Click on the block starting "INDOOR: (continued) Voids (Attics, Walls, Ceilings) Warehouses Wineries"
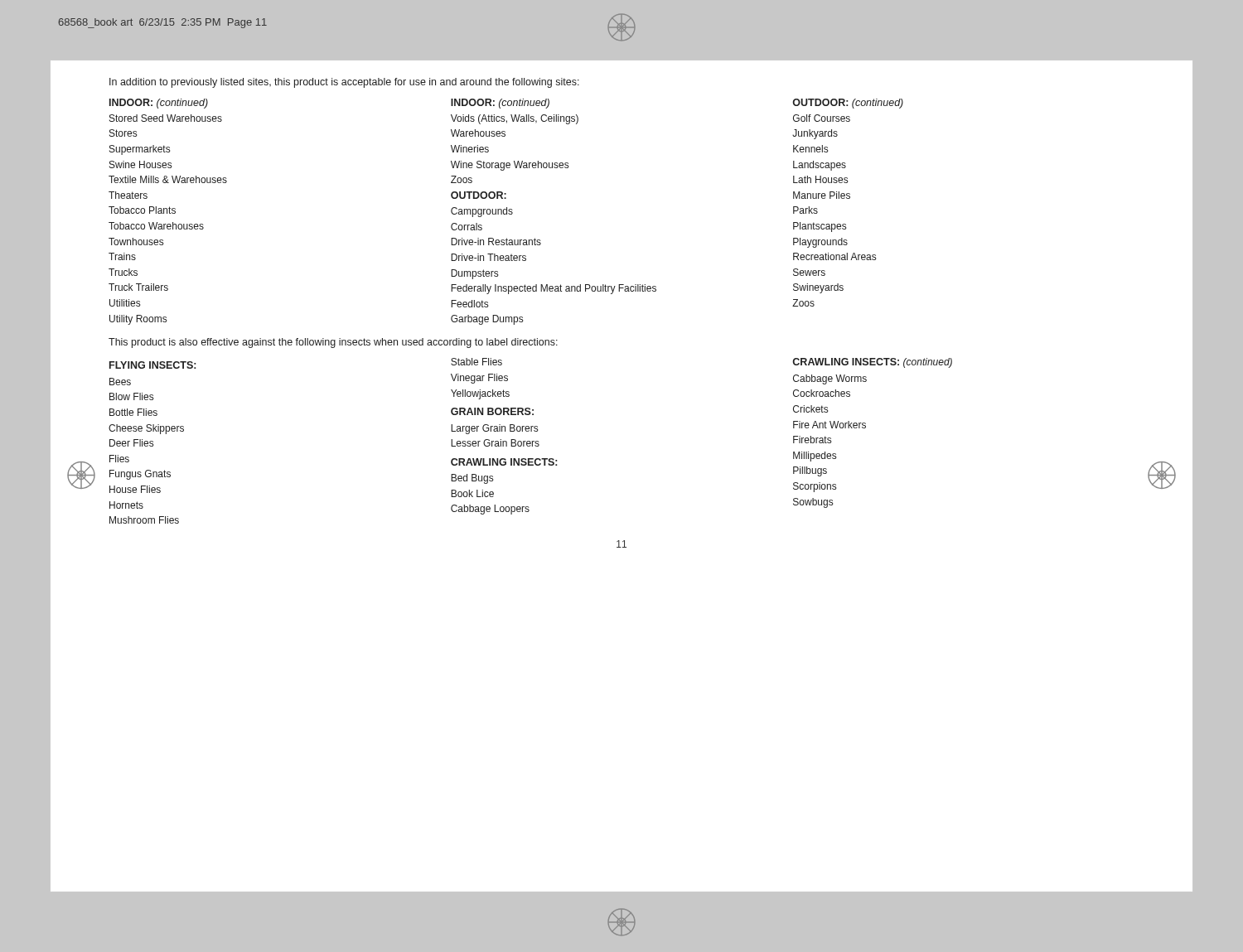 500,104
